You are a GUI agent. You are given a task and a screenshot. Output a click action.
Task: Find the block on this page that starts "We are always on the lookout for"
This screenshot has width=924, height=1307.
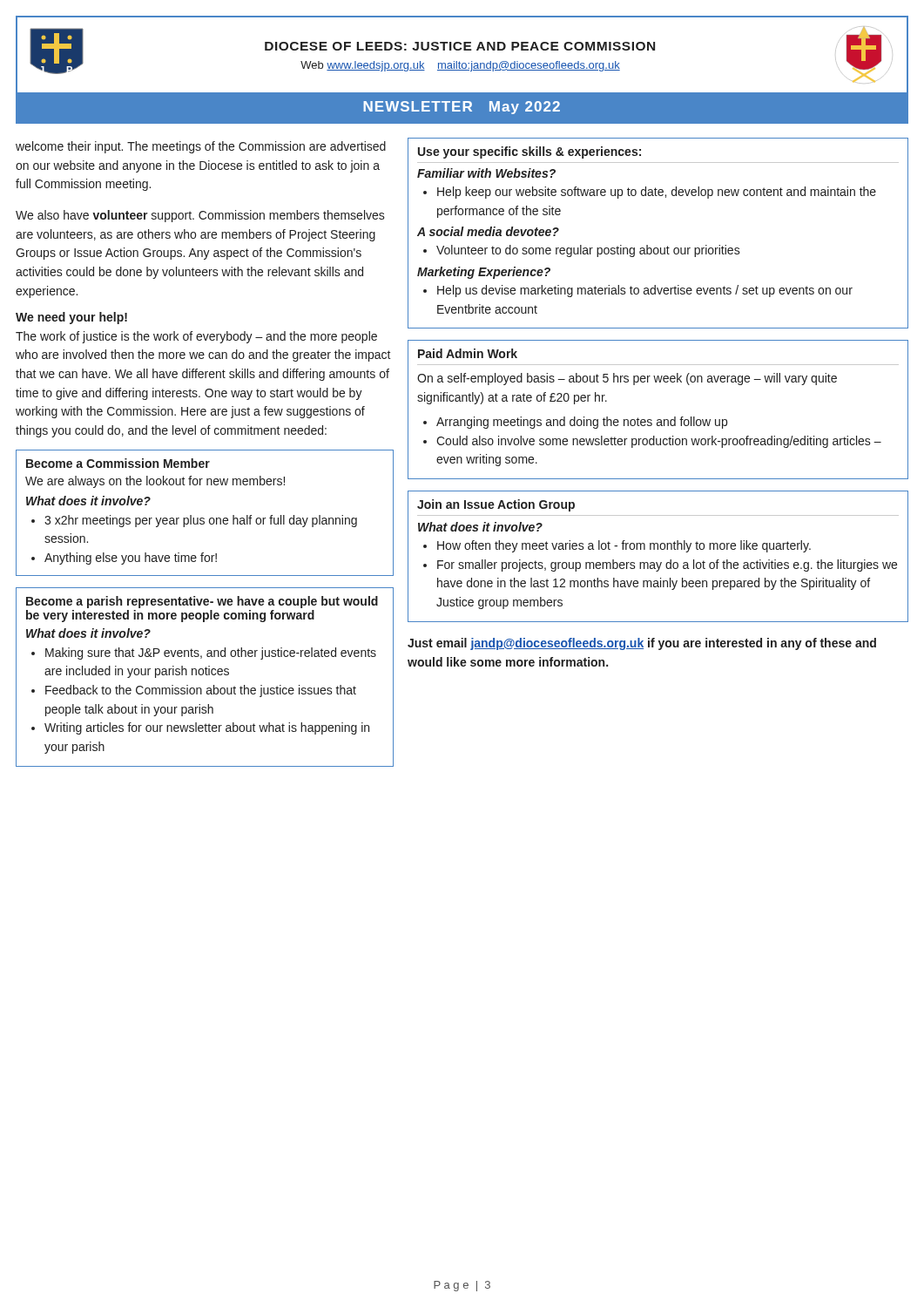point(156,481)
